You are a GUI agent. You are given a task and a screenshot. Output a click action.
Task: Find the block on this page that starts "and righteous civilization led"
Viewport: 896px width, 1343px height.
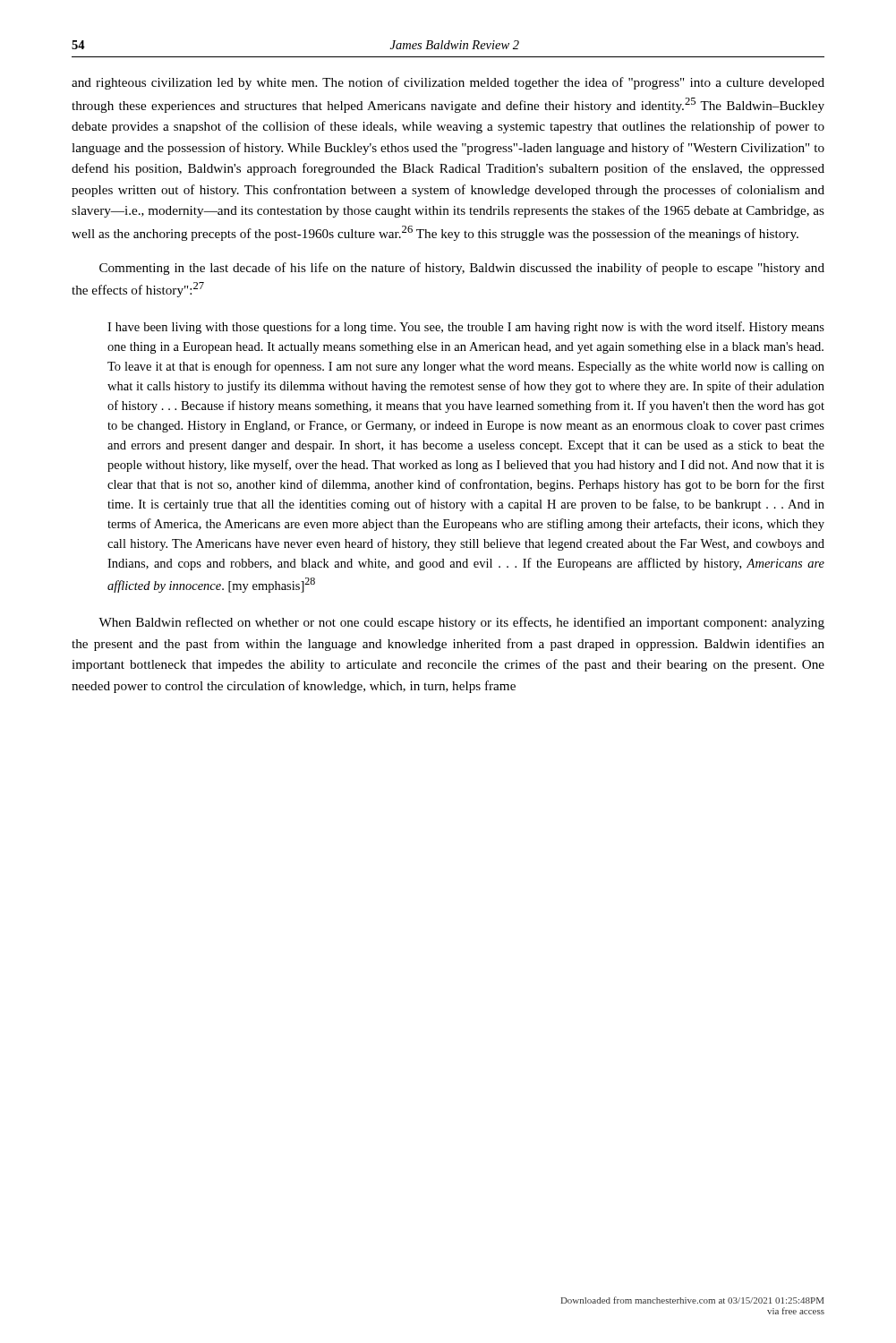(x=448, y=158)
